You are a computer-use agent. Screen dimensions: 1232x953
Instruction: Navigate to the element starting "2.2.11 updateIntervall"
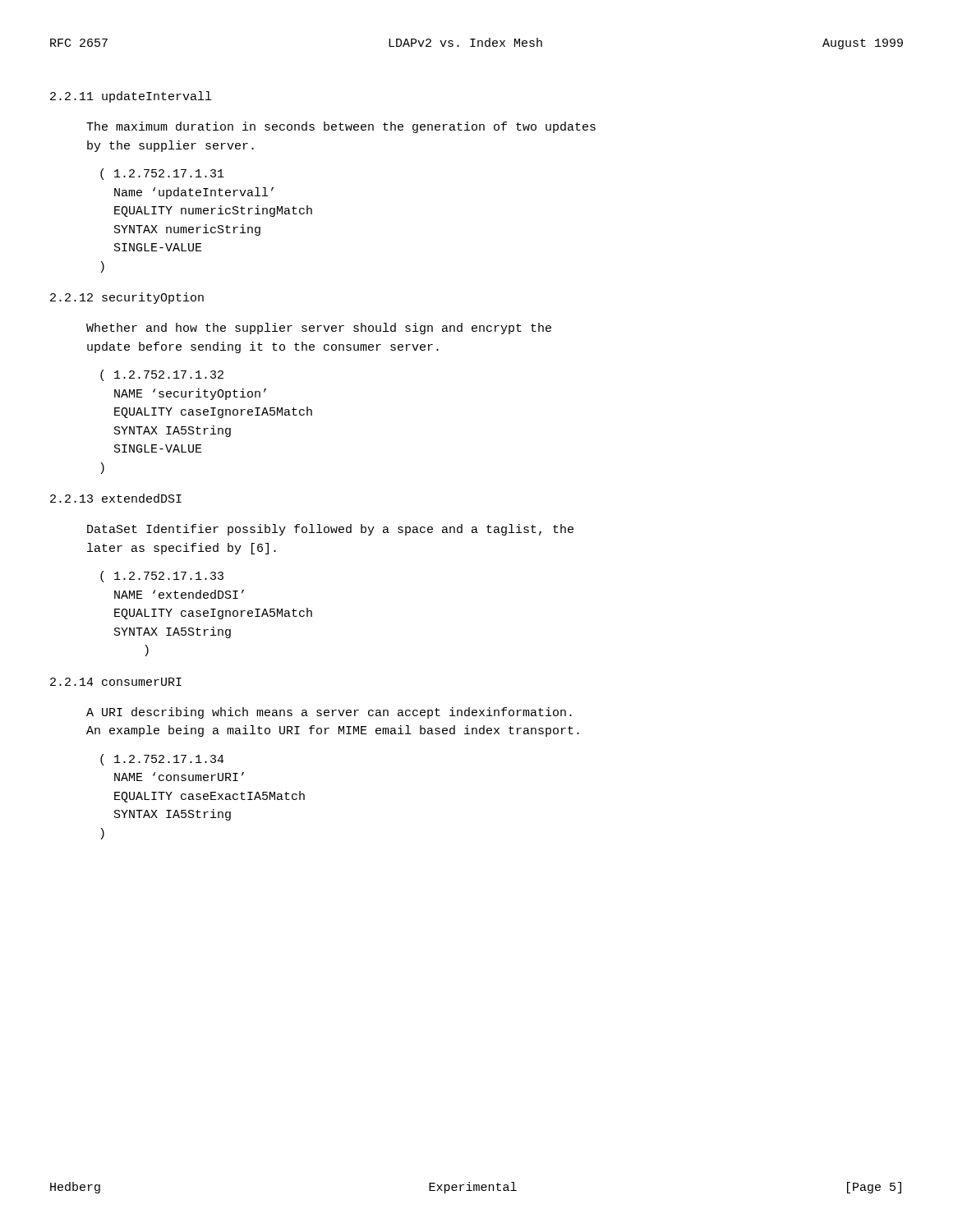[x=131, y=97]
